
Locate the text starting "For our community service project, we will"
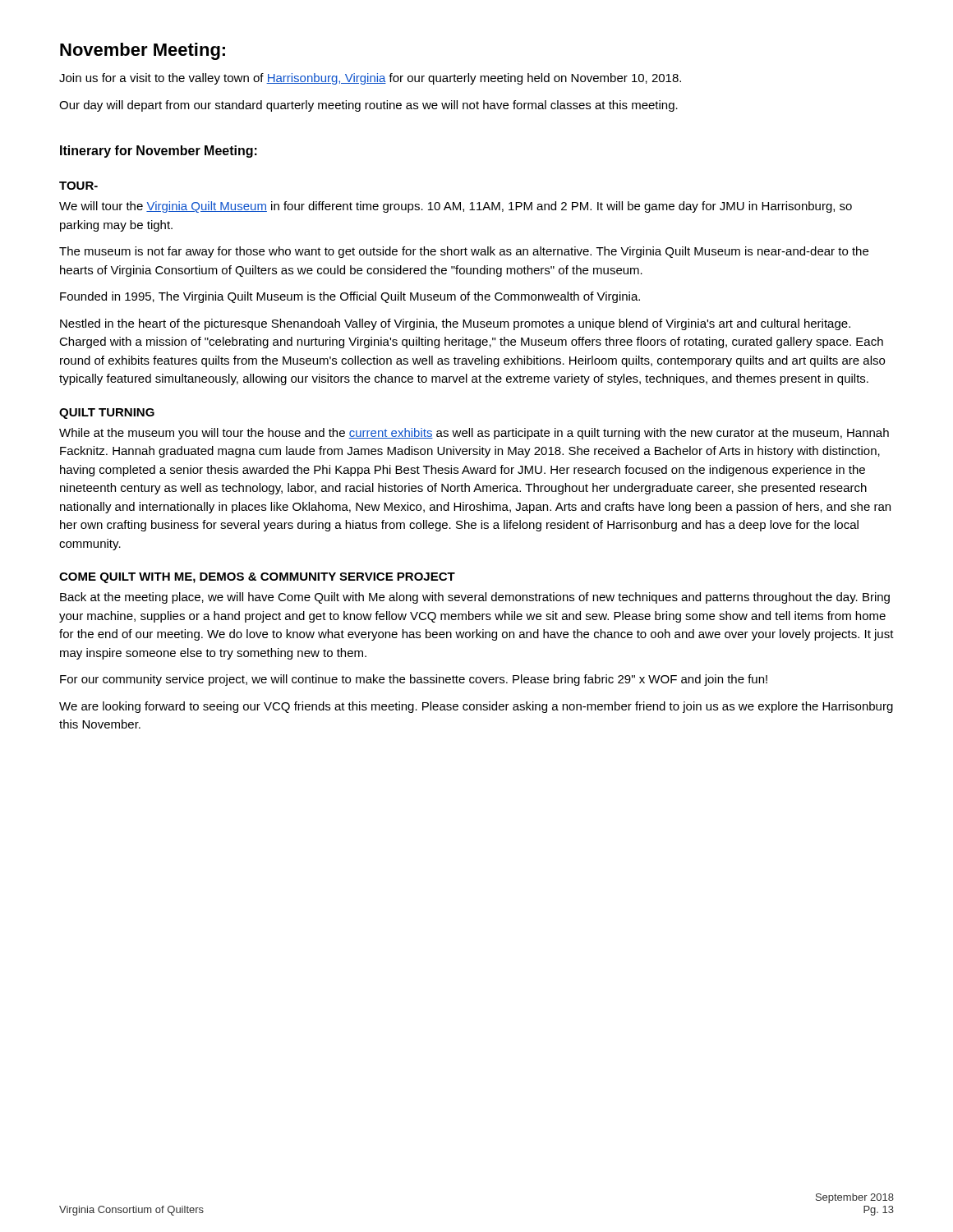click(x=414, y=679)
